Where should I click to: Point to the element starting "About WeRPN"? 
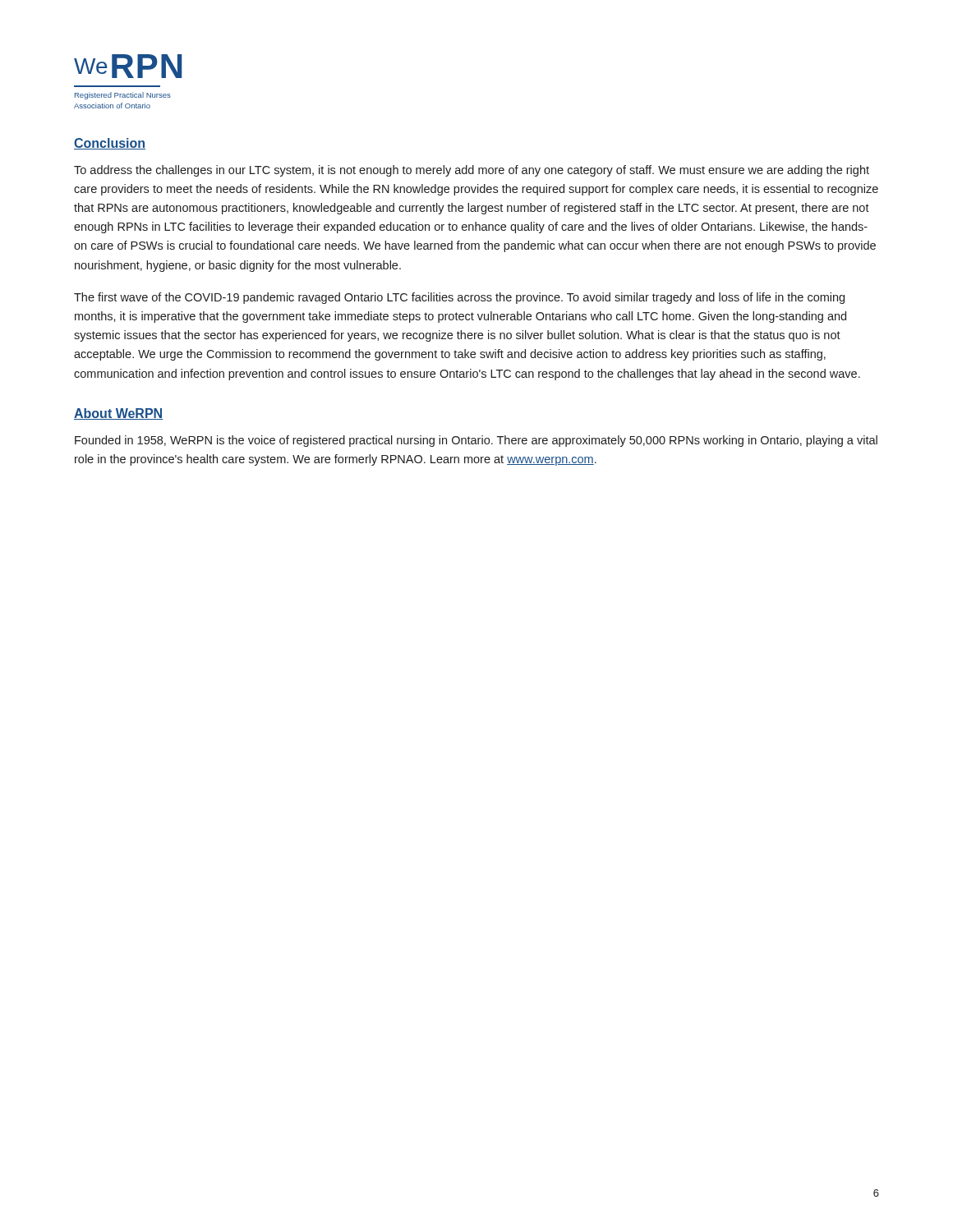(x=118, y=413)
